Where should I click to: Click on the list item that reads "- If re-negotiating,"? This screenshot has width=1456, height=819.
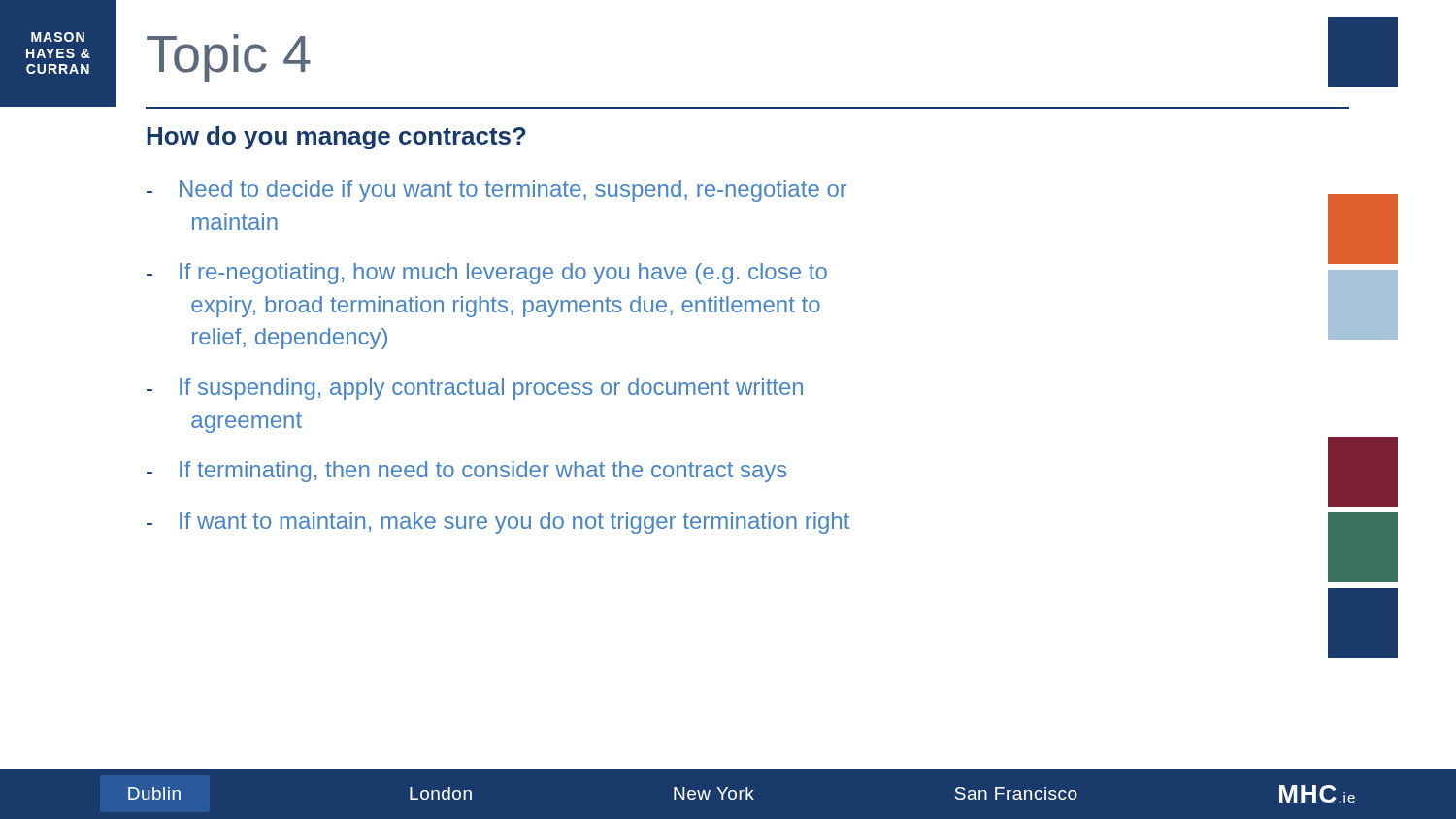click(738, 304)
